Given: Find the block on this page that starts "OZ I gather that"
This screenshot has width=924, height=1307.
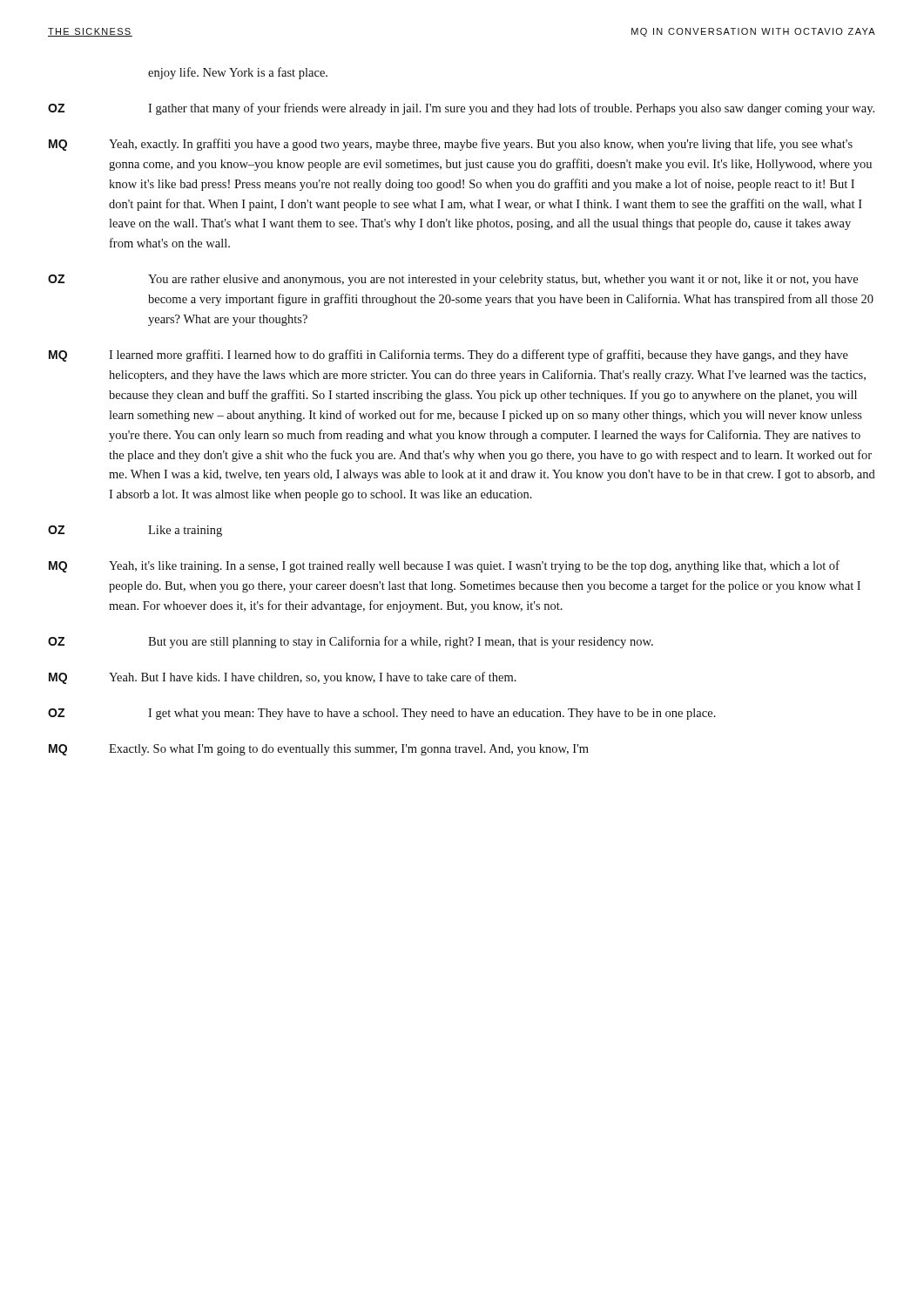Looking at the screenshot, I should click(x=462, y=108).
